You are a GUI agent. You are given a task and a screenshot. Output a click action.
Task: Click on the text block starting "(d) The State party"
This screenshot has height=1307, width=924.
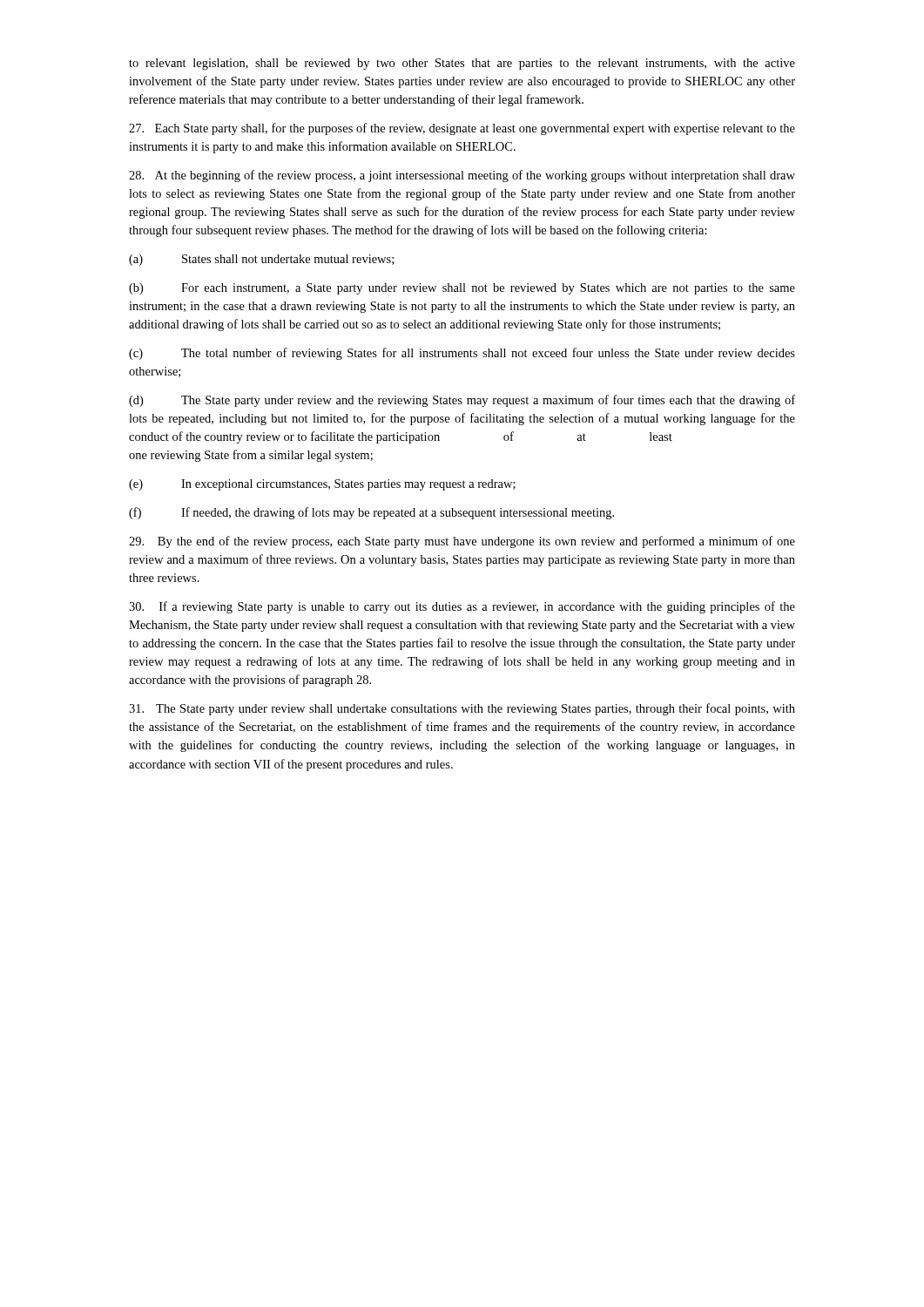click(462, 427)
